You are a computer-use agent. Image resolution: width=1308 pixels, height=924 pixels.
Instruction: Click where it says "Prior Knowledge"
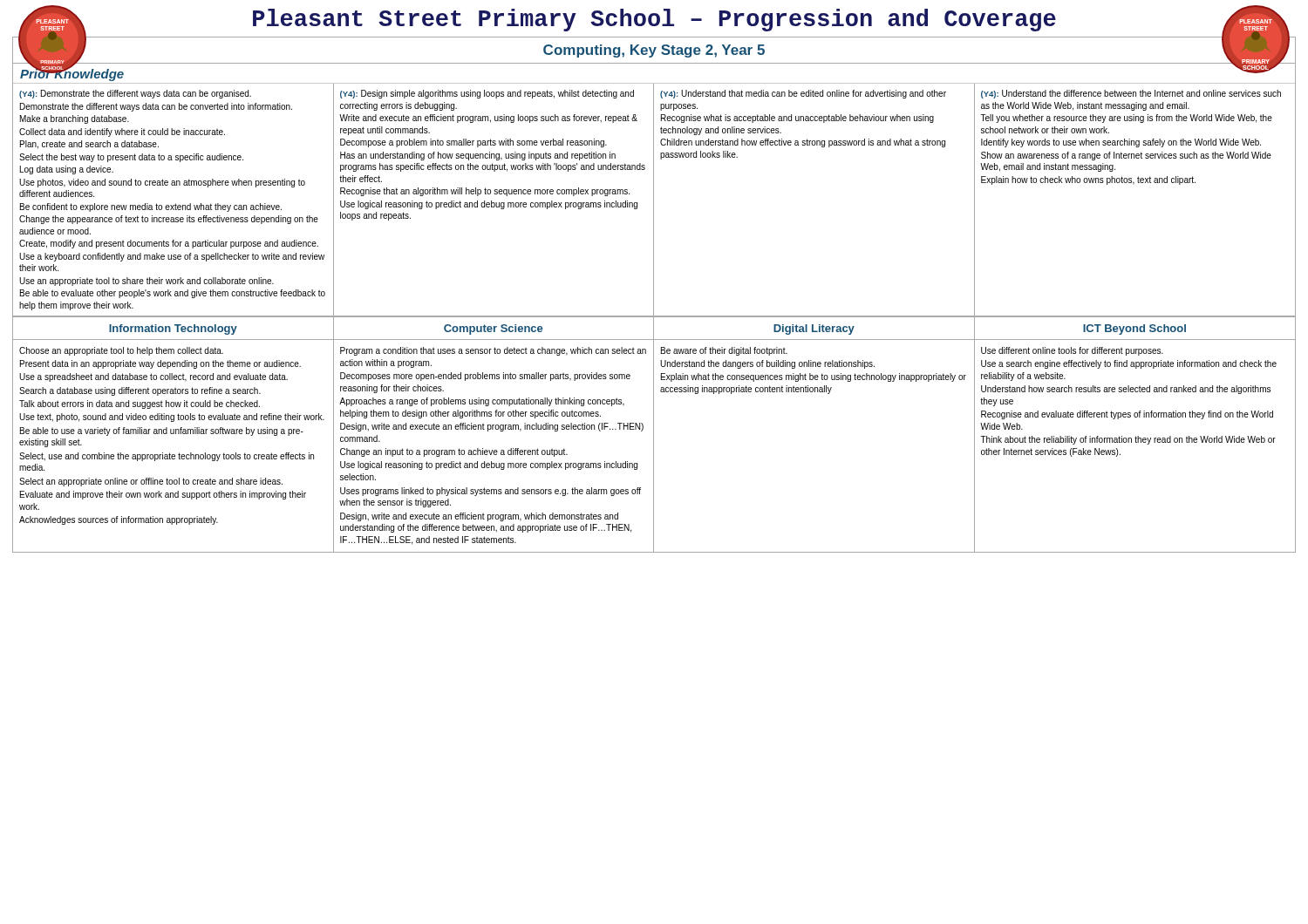(72, 74)
